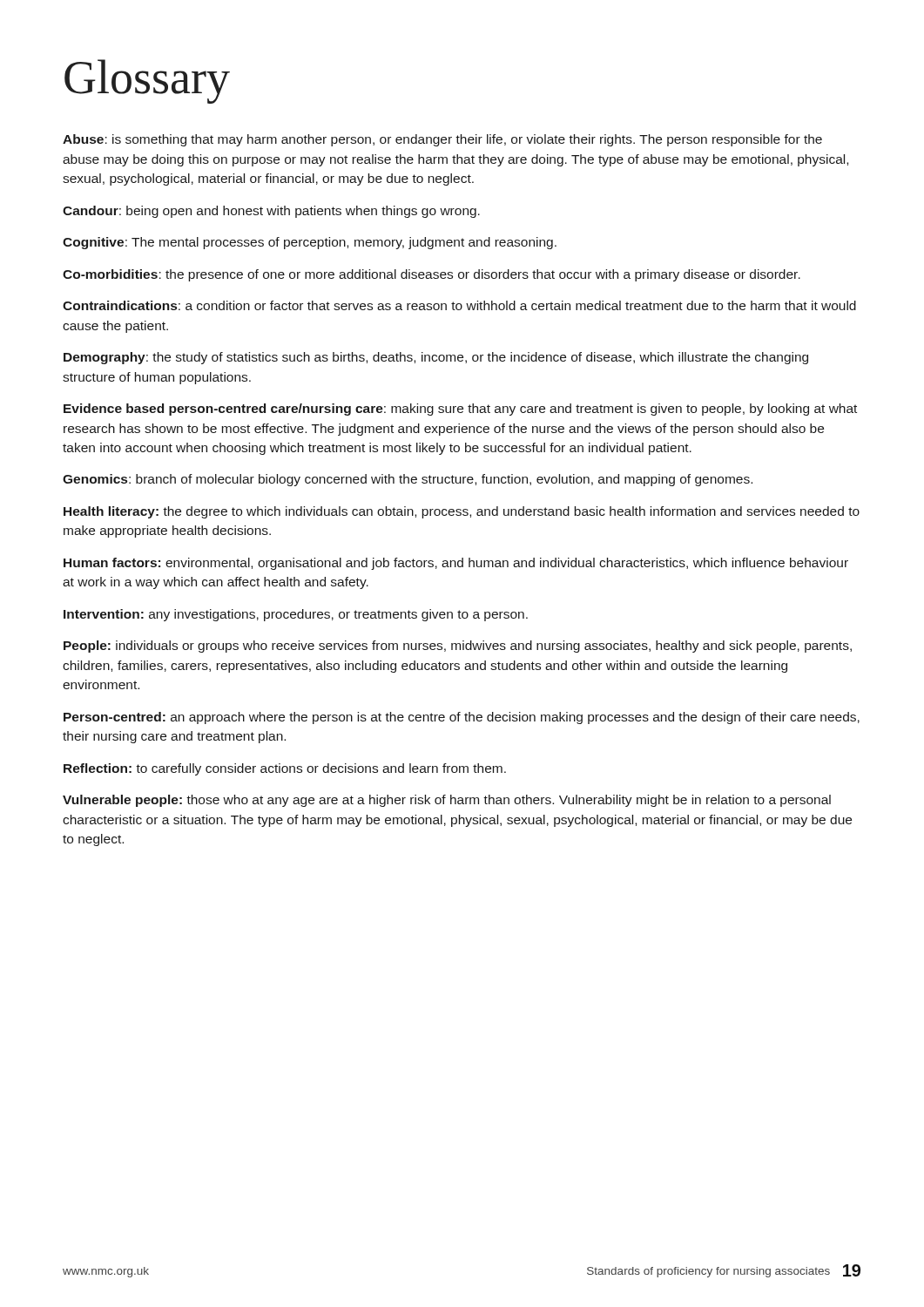Image resolution: width=924 pixels, height=1307 pixels.
Task: Click on the list item containing "People: individuals or groups who receive services"
Action: (458, 665)
